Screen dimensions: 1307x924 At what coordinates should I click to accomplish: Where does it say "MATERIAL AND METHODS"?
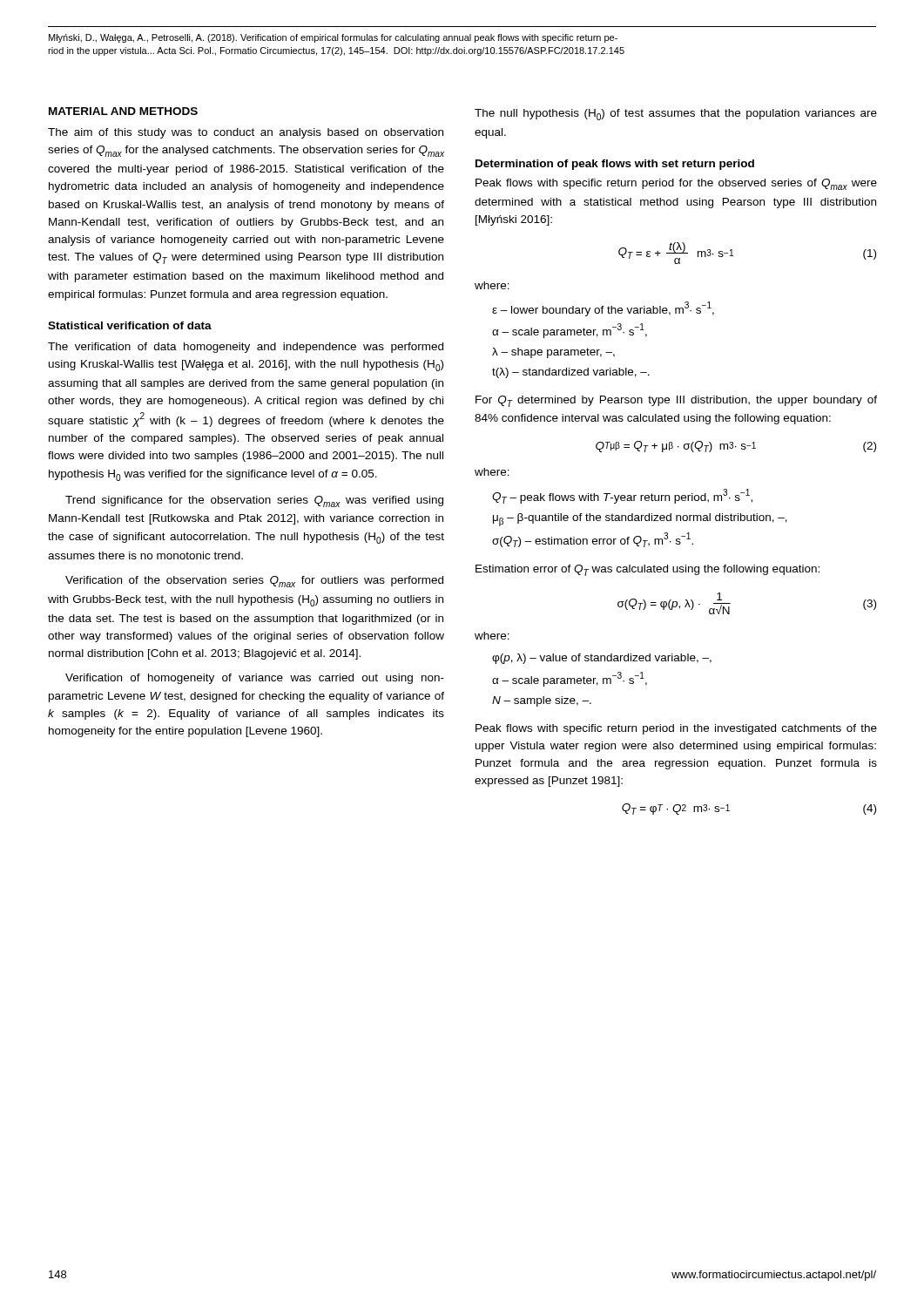tap(123, 111)
